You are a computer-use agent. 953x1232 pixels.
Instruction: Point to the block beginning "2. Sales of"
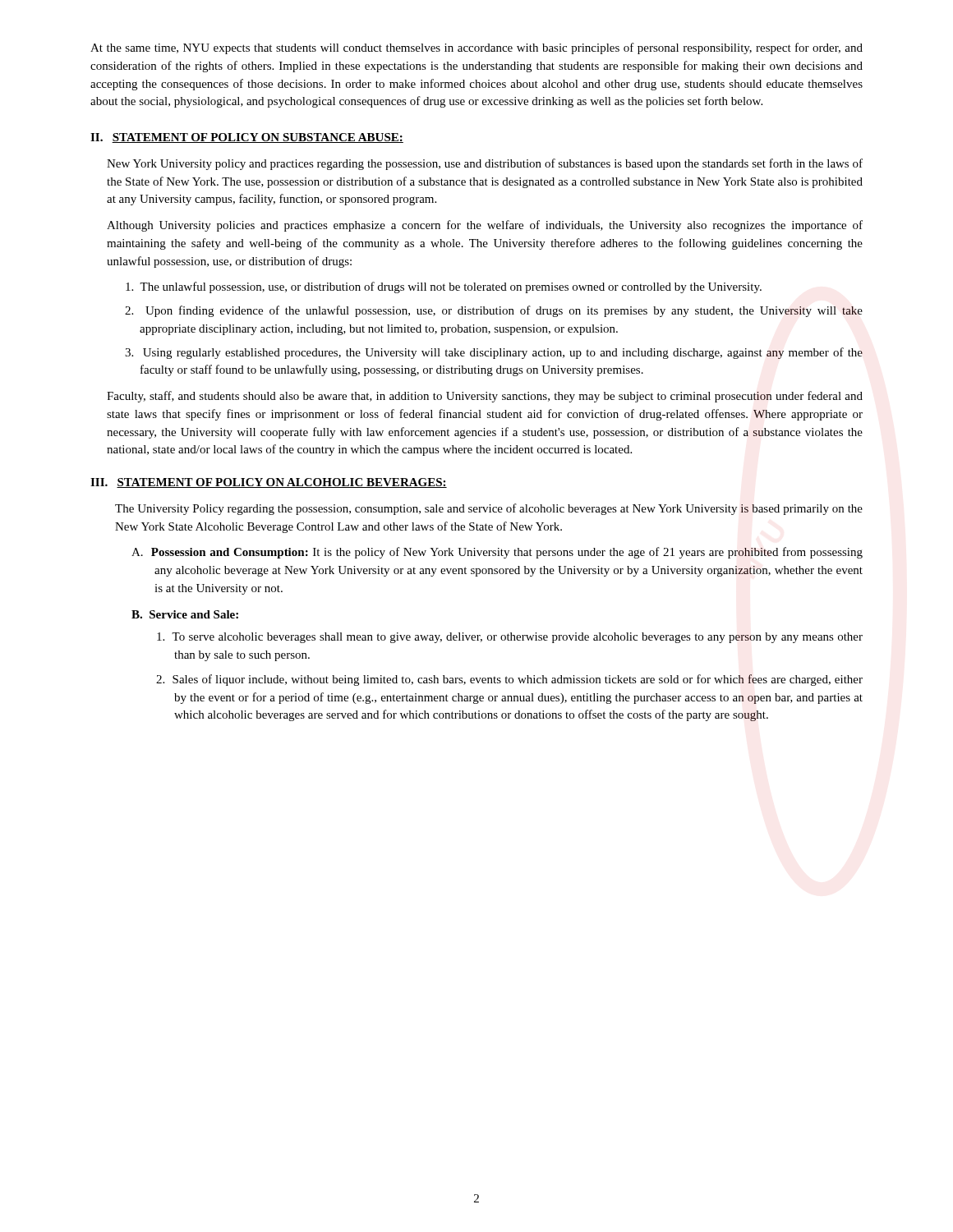click(x=509, y=698)
